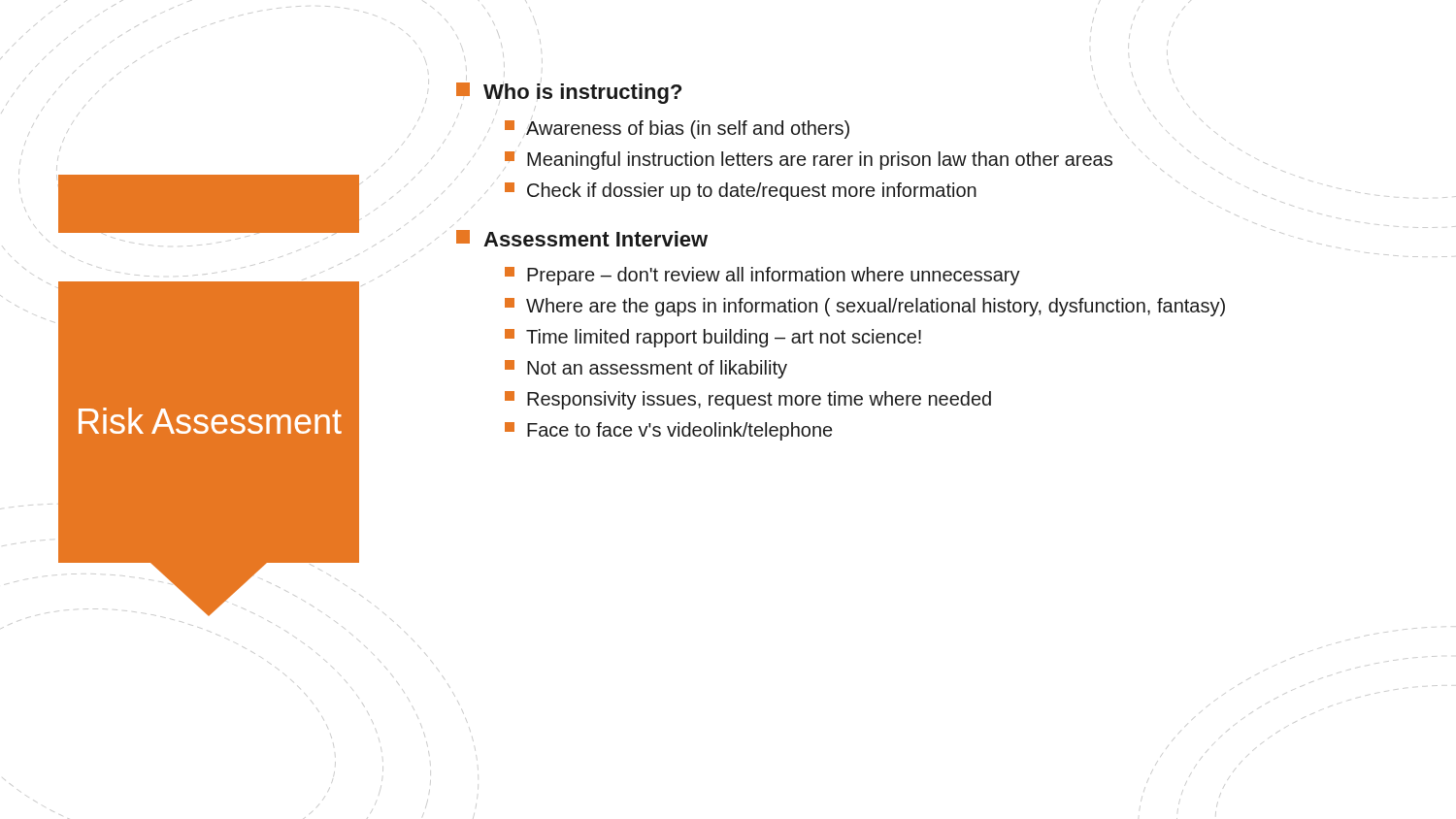Find the block on this page that starts "Face to face"
Viewport: 1456px width, 819px height.
pos(669,430)
